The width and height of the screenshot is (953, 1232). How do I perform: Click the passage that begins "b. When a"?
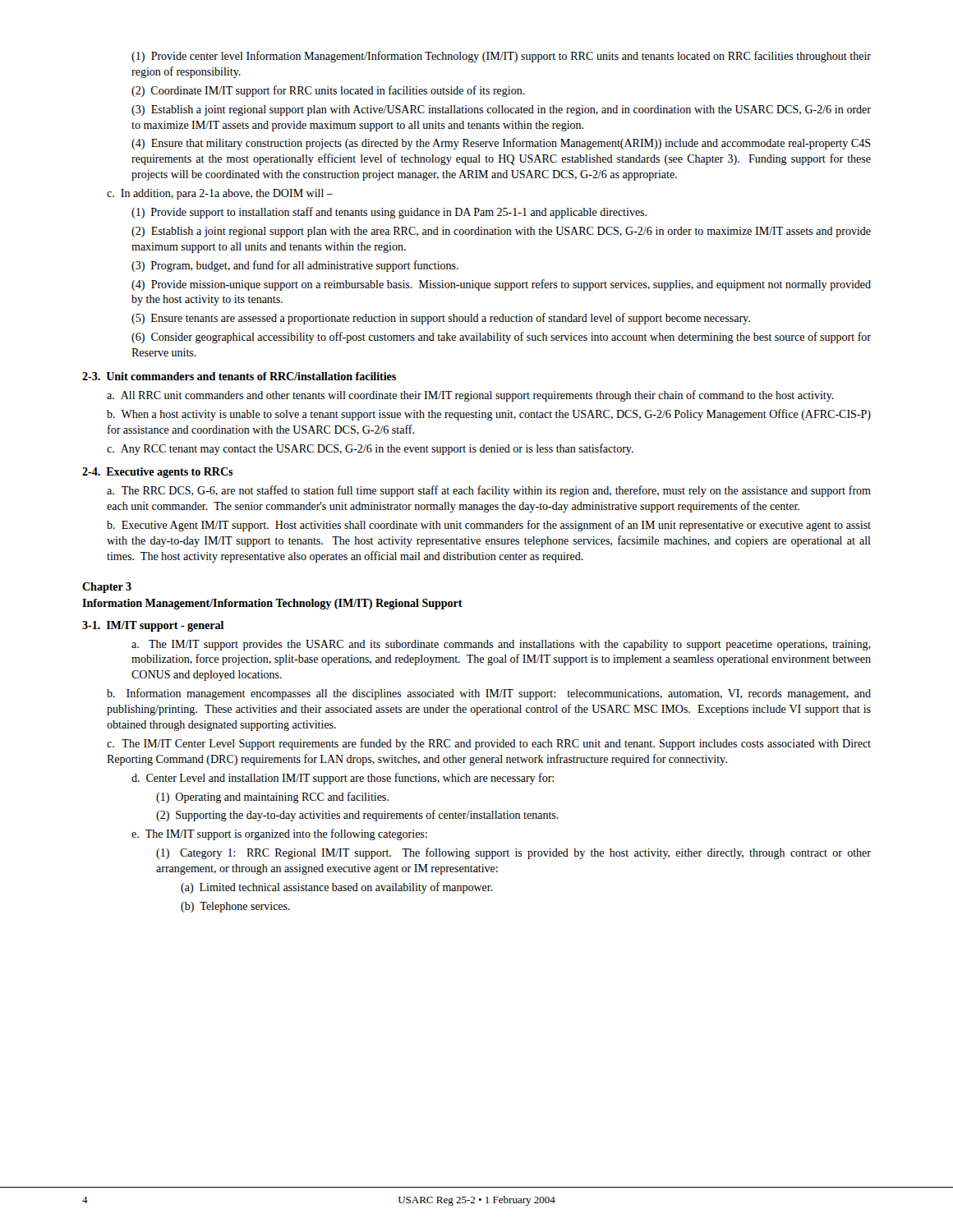tap(489, 422)
